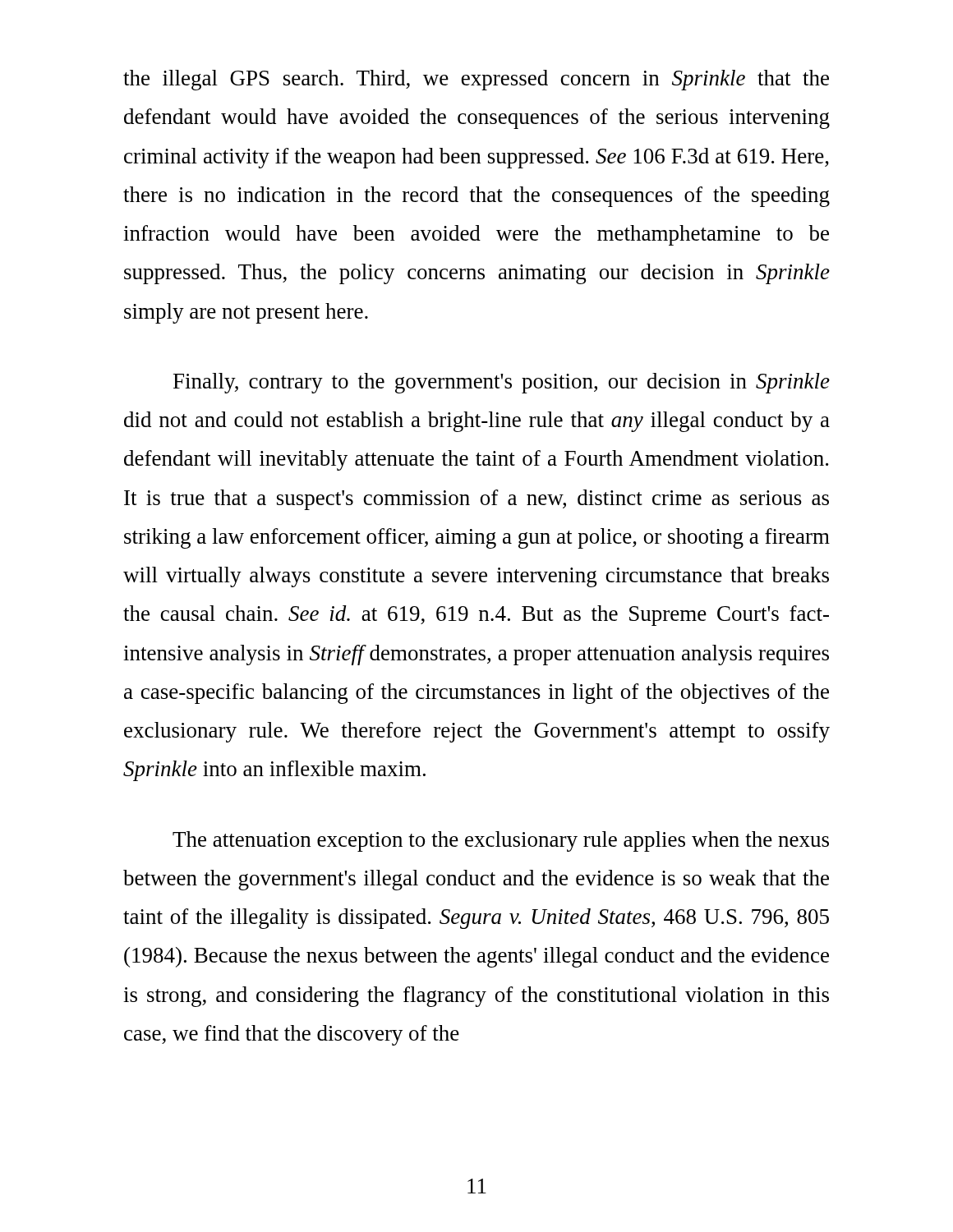Click on the text block with the text "Finally, contrary to the"
This screenshot has height=1232, width=953.
pyautogui.click(x=476, y=575)
